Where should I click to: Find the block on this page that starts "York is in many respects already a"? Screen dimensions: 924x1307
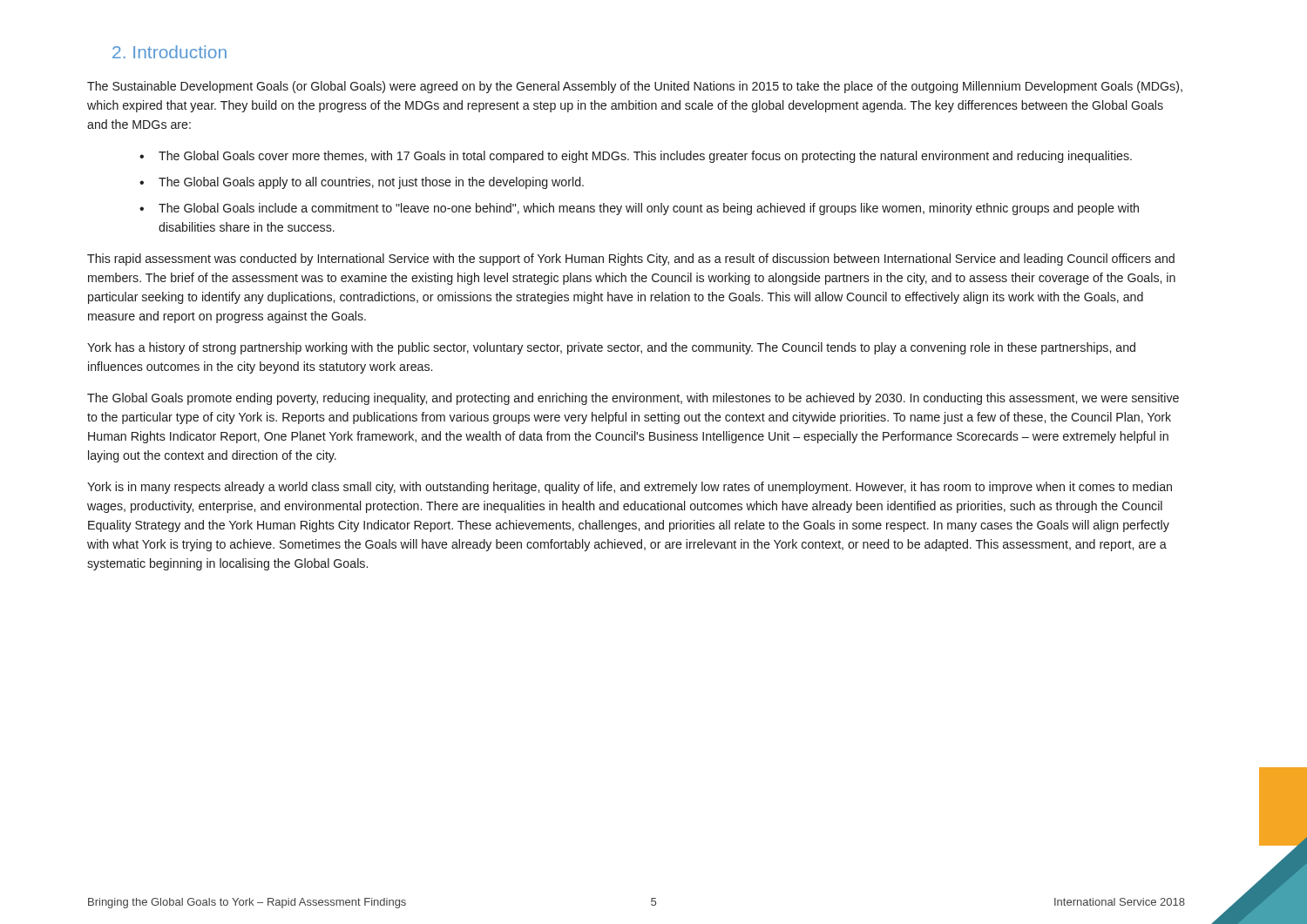(x=630, y=525)
